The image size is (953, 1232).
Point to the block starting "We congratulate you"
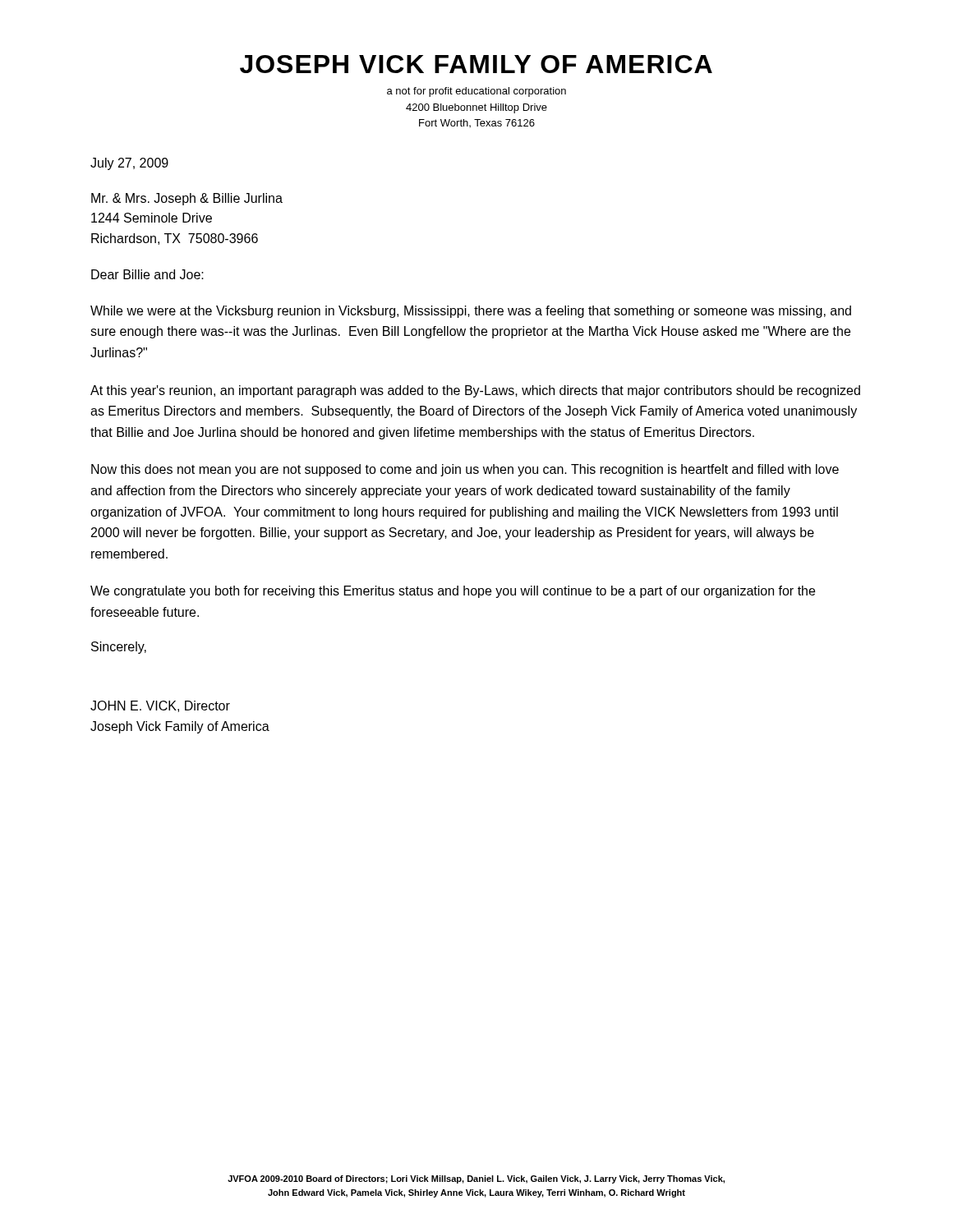pos(453,602)
